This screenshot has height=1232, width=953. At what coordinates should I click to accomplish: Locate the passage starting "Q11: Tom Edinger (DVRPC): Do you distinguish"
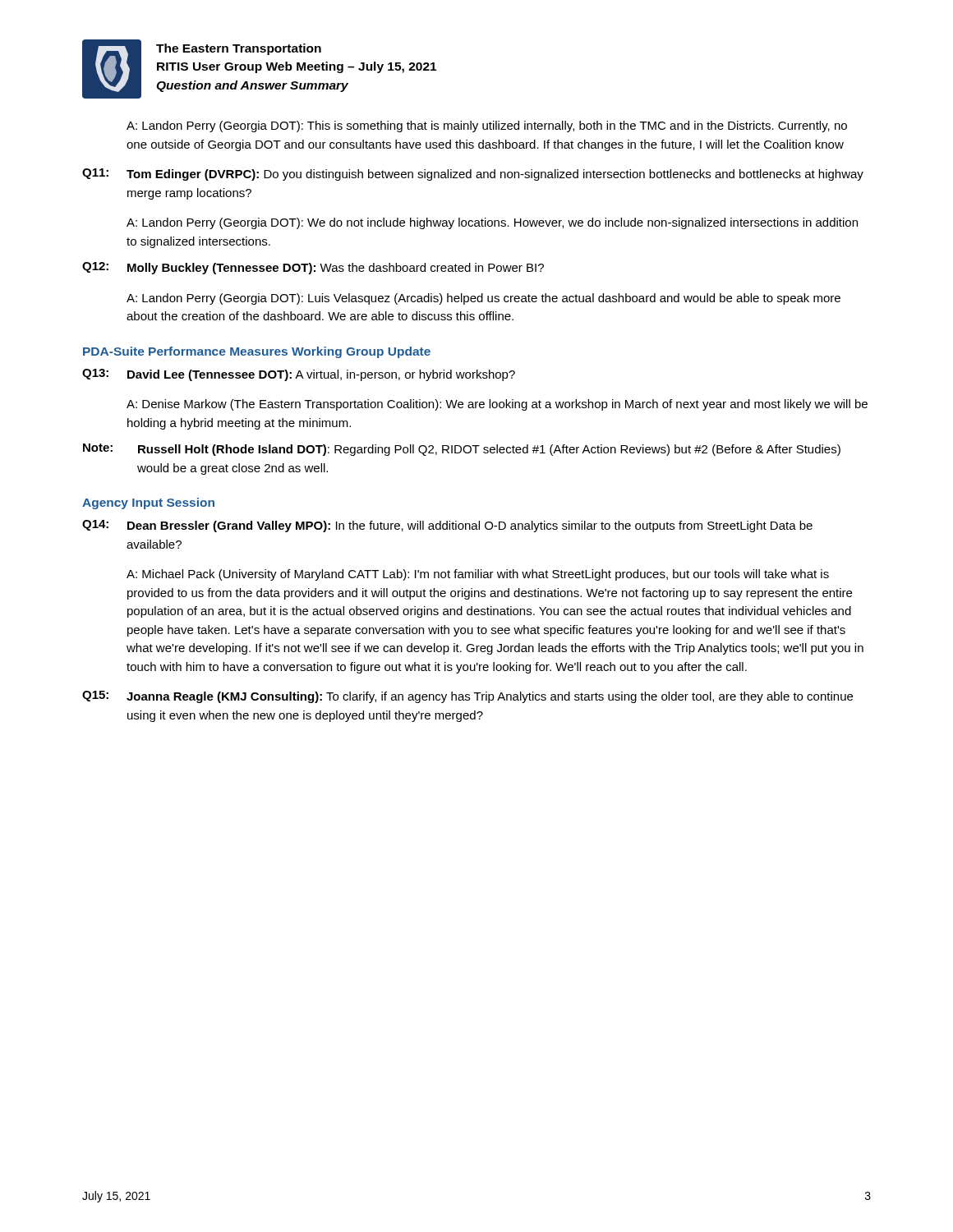tap(476, 184)
